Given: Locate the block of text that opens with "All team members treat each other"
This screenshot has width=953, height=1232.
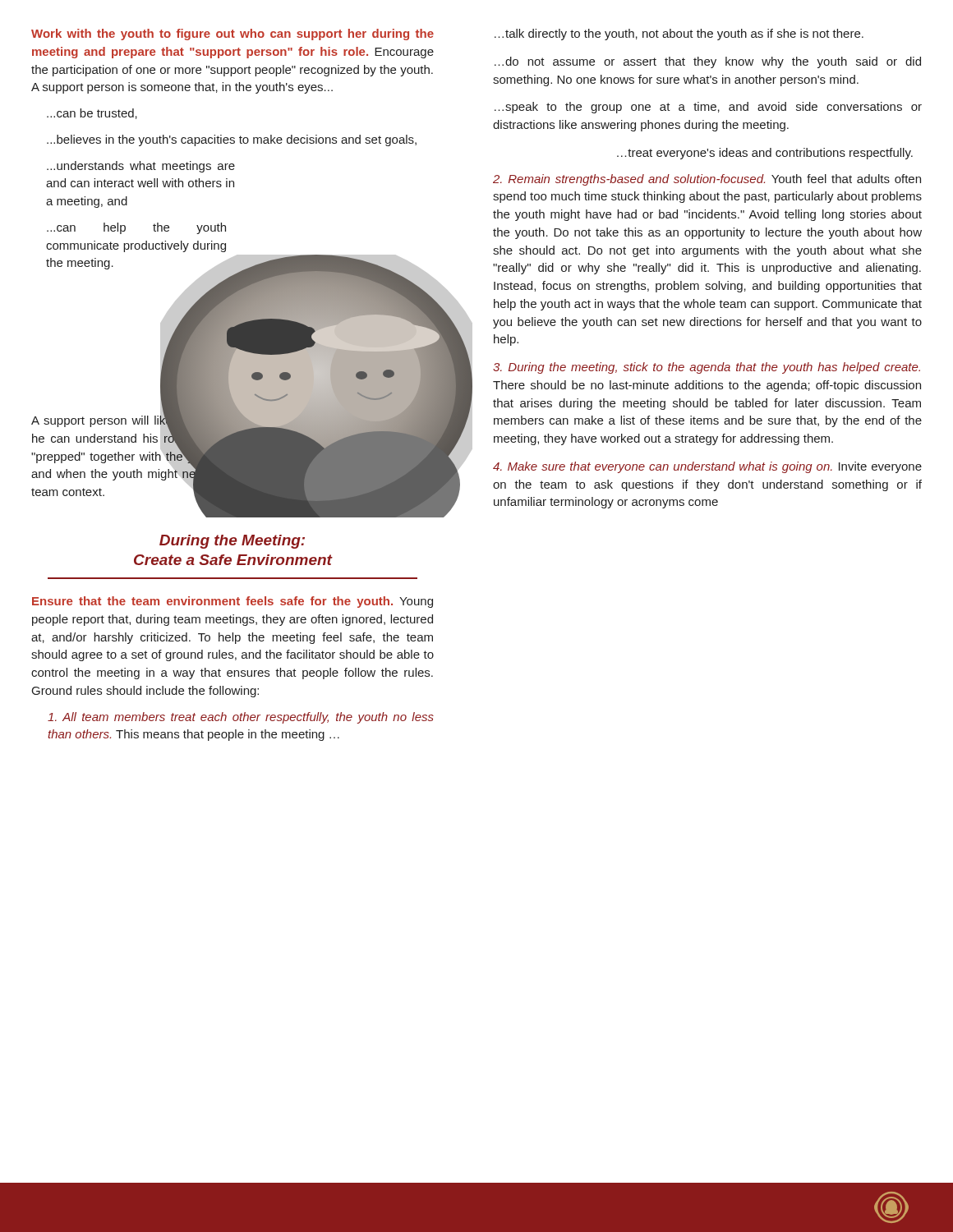Looking at the screenshot, I should coord(241,726).
